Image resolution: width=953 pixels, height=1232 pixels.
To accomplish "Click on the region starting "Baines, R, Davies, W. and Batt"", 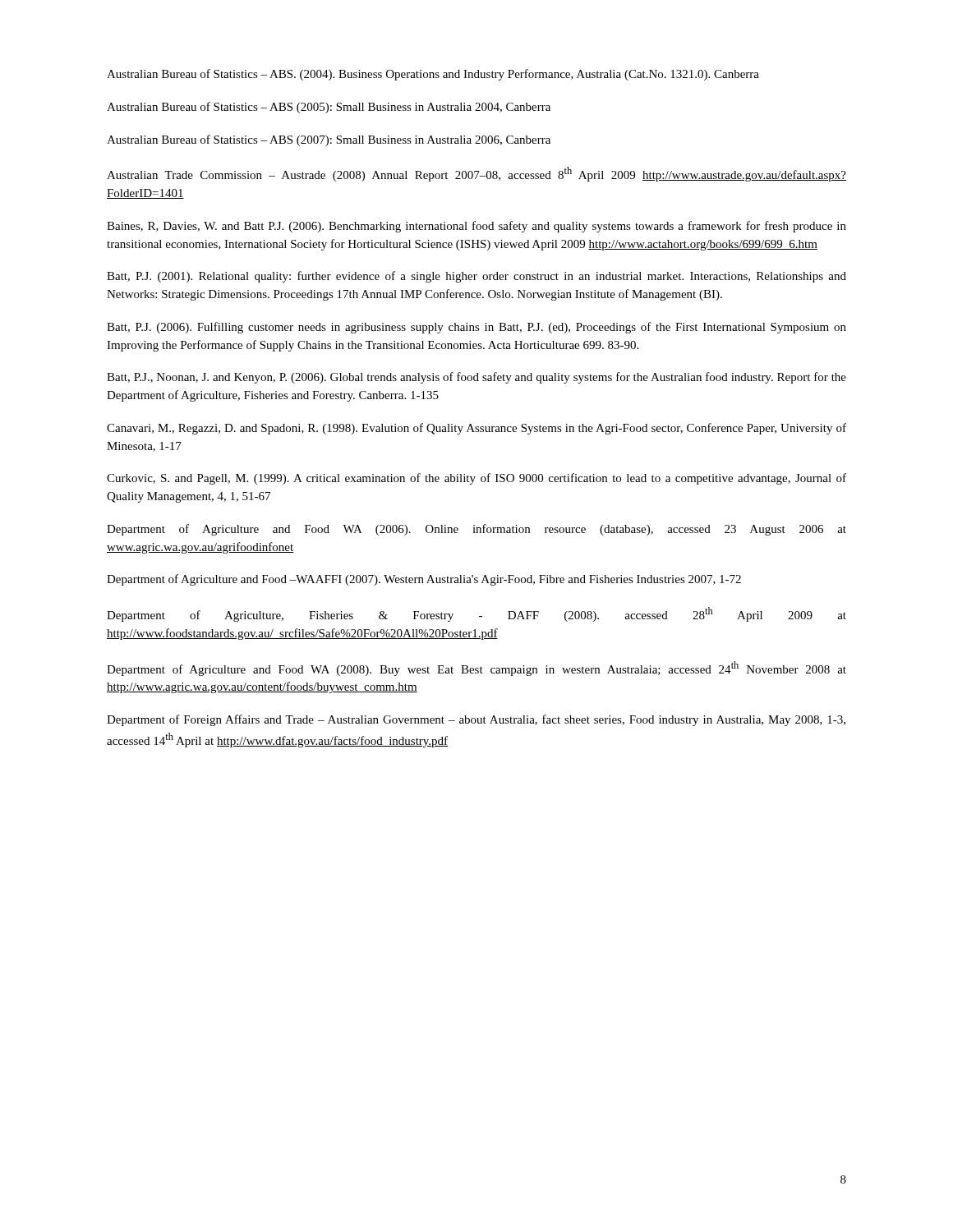I will [x=476, y=235].
